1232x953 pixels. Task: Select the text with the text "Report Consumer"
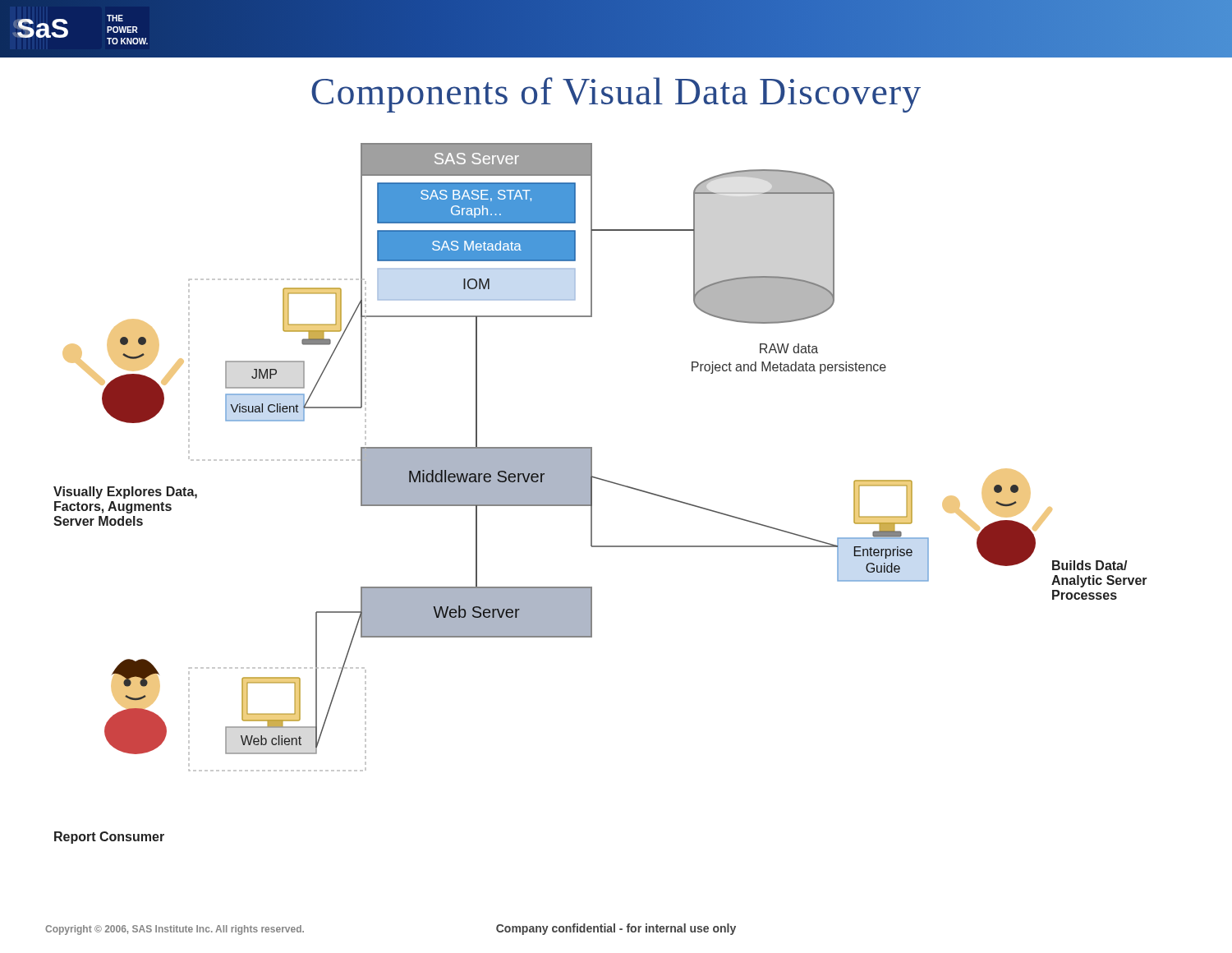(x=109, y=837)
